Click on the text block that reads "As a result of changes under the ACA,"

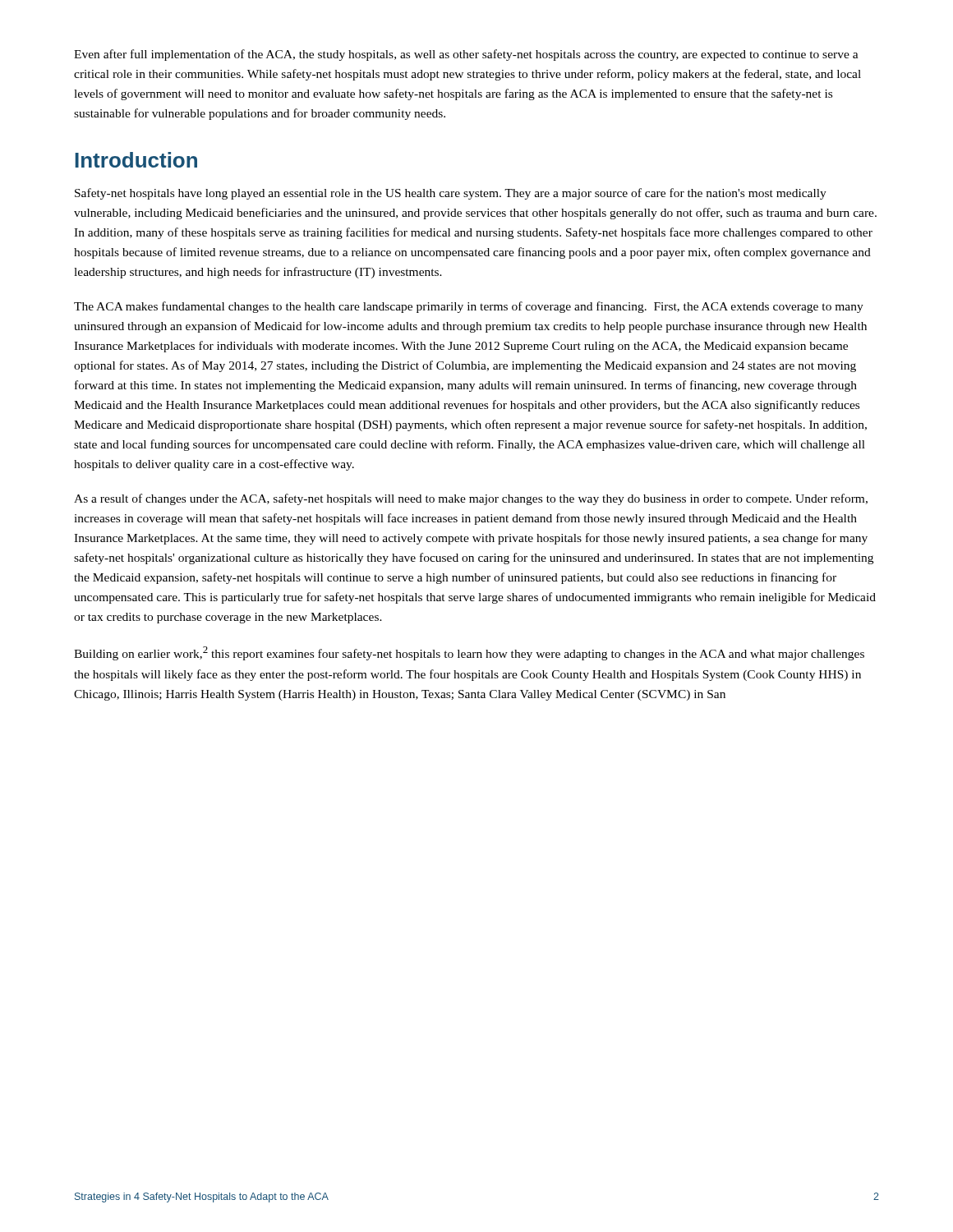pyautogui.click(x=475, y=558)
